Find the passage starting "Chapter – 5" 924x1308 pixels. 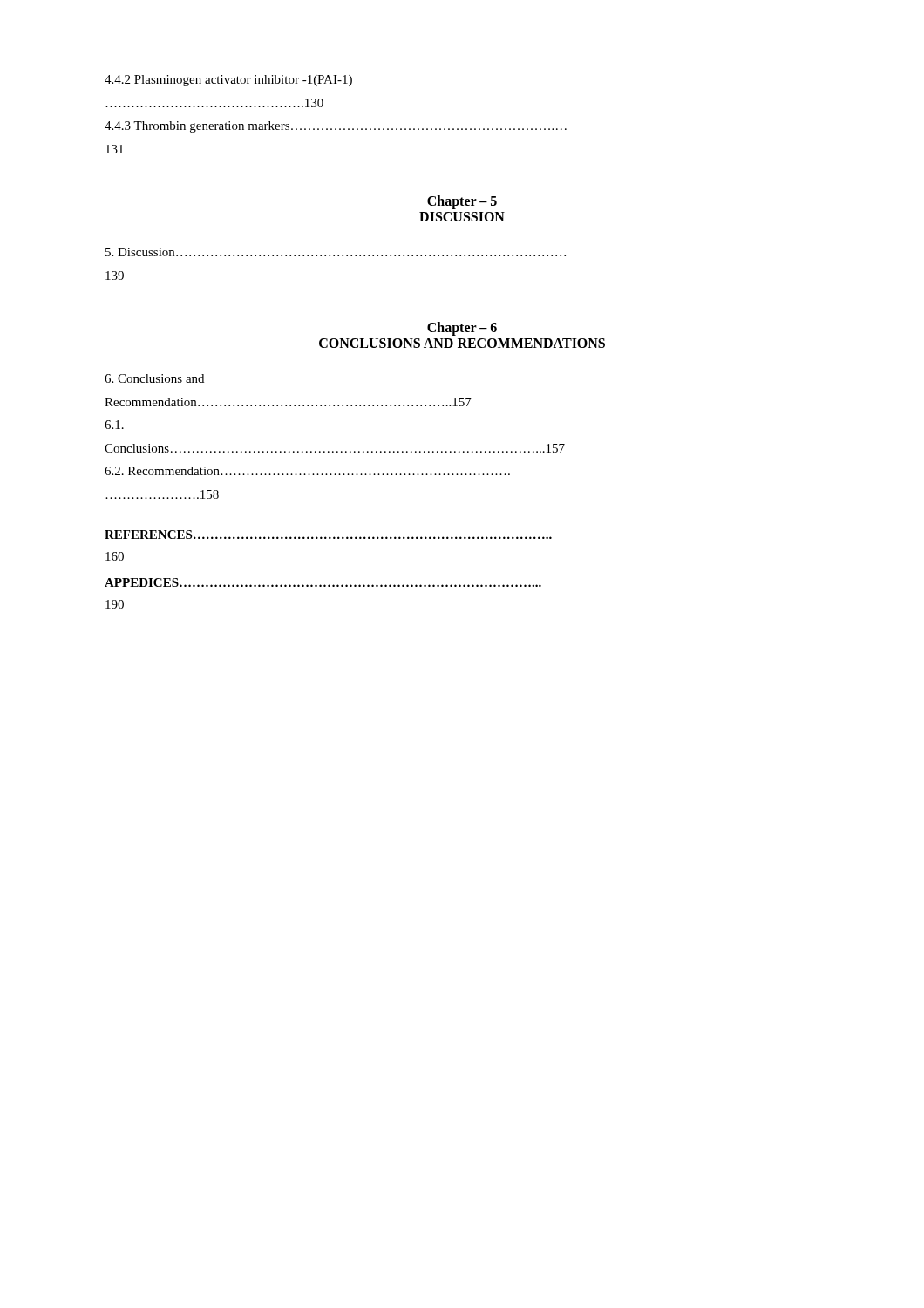[x=462, y=209]
